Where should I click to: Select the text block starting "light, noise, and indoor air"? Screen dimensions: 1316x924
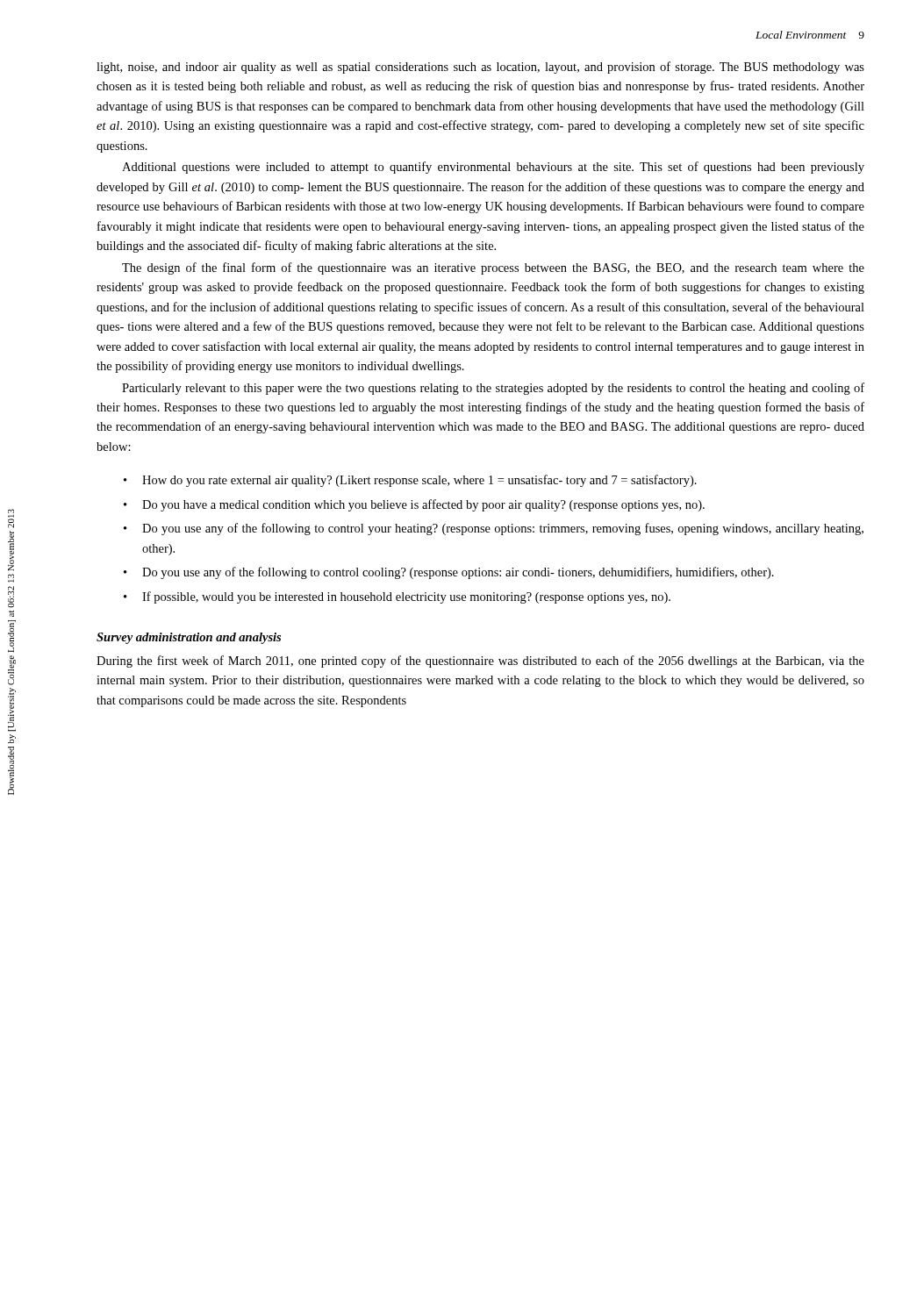(480, 106)
